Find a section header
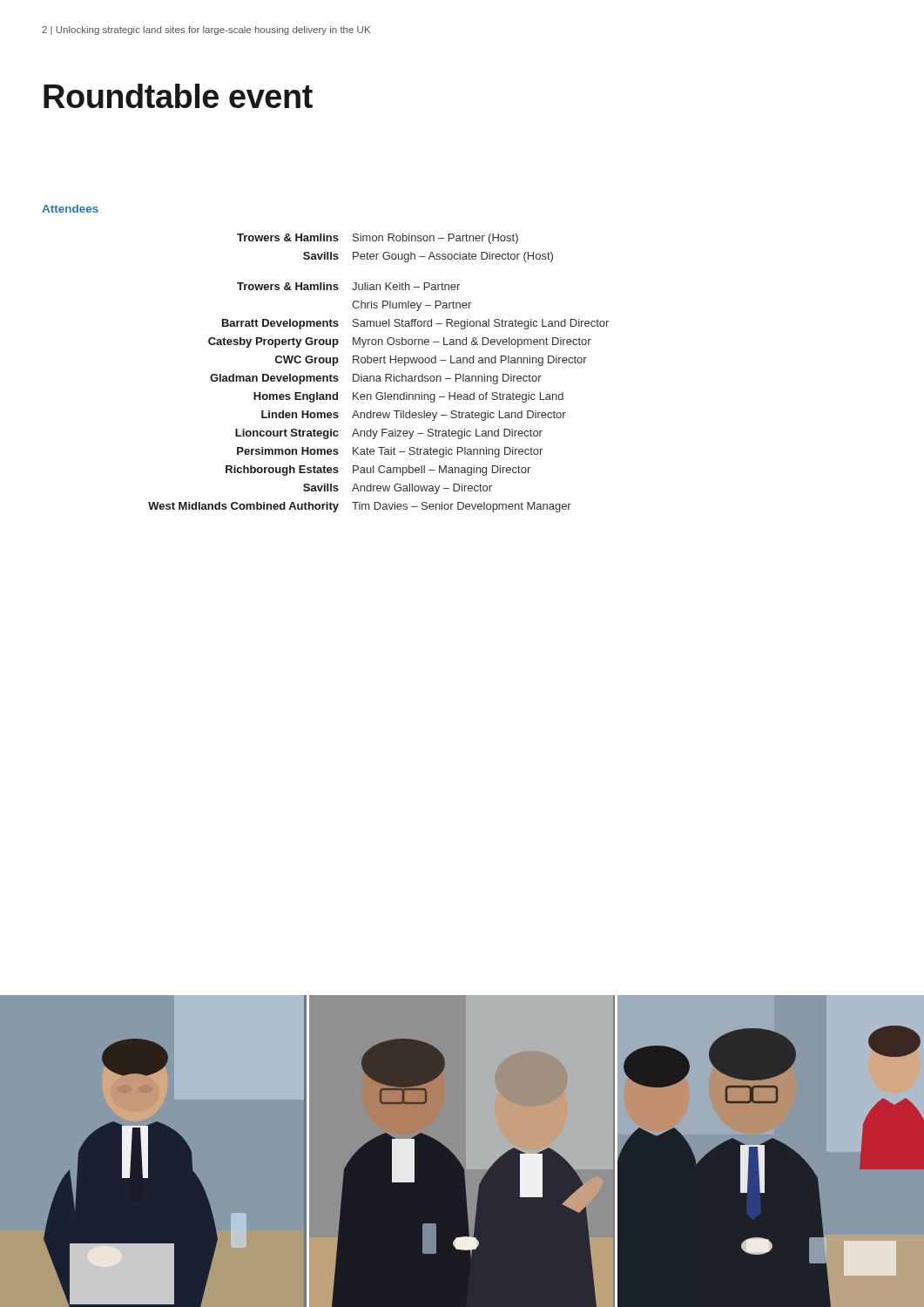 tap(70, 209)
